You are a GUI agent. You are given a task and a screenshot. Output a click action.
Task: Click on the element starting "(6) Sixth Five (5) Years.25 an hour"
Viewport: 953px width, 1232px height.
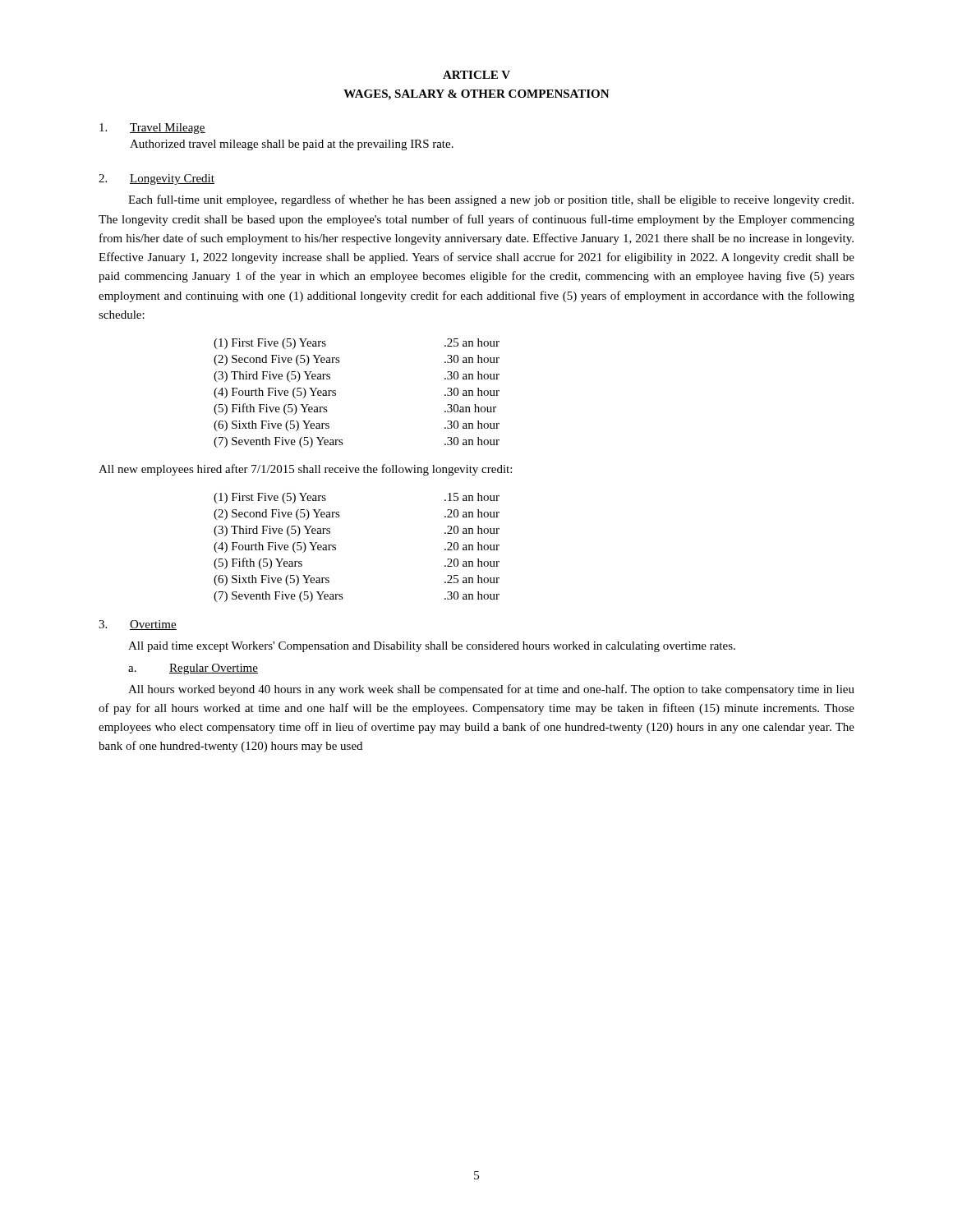[272, 580]
